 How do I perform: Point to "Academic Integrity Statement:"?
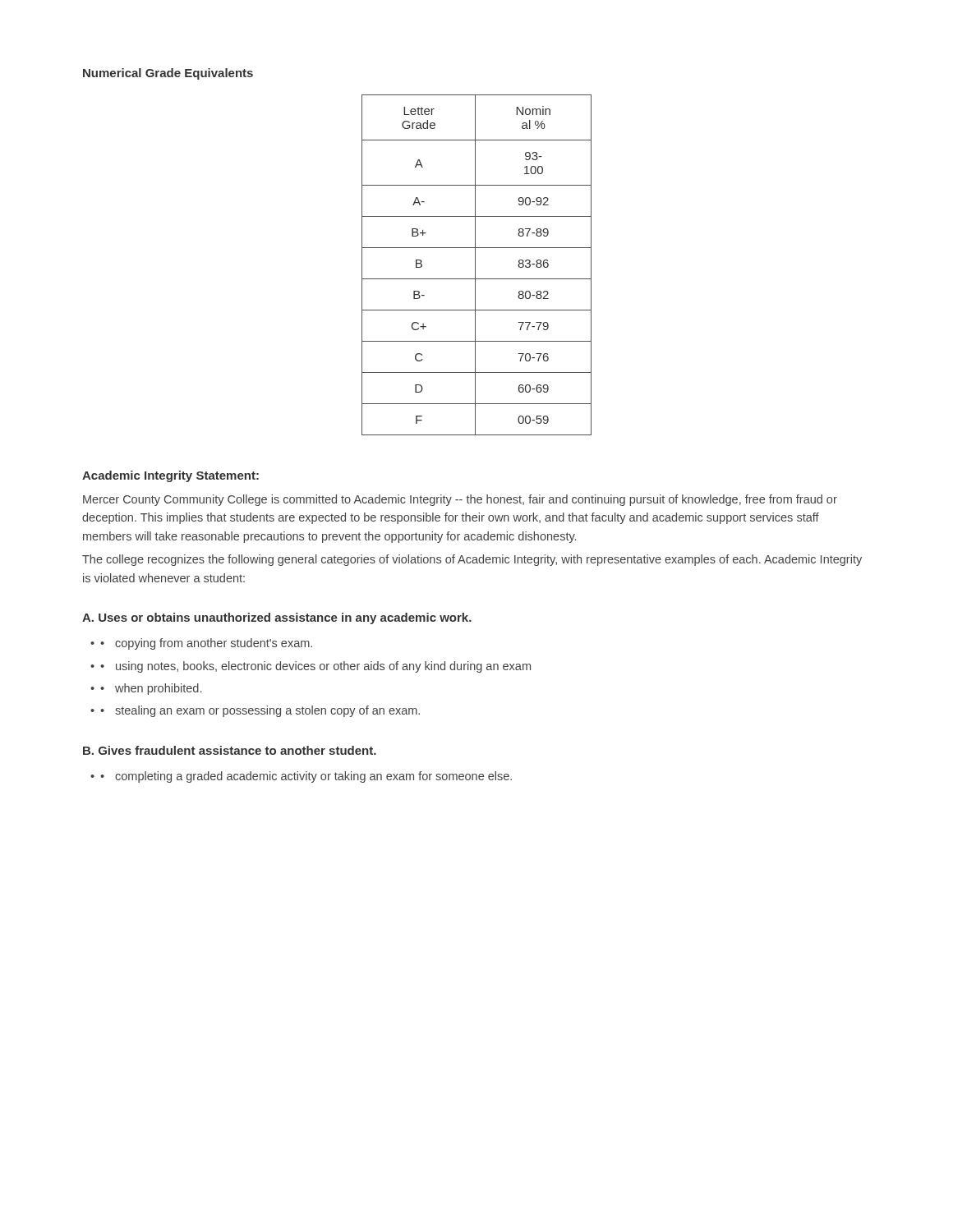(171, 475)
